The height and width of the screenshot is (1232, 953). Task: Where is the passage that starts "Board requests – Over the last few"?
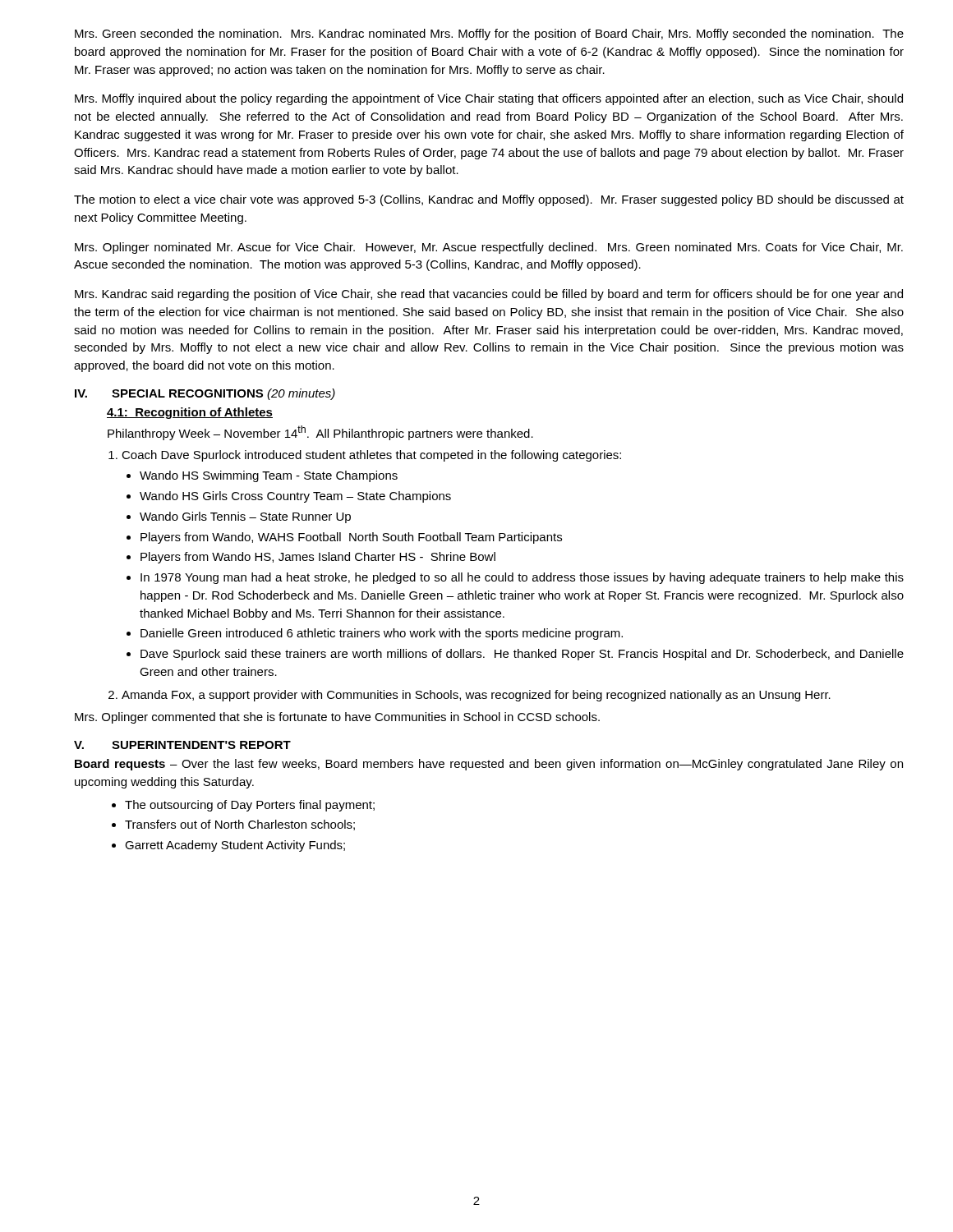pyautogui.click(x=489, y=773)
